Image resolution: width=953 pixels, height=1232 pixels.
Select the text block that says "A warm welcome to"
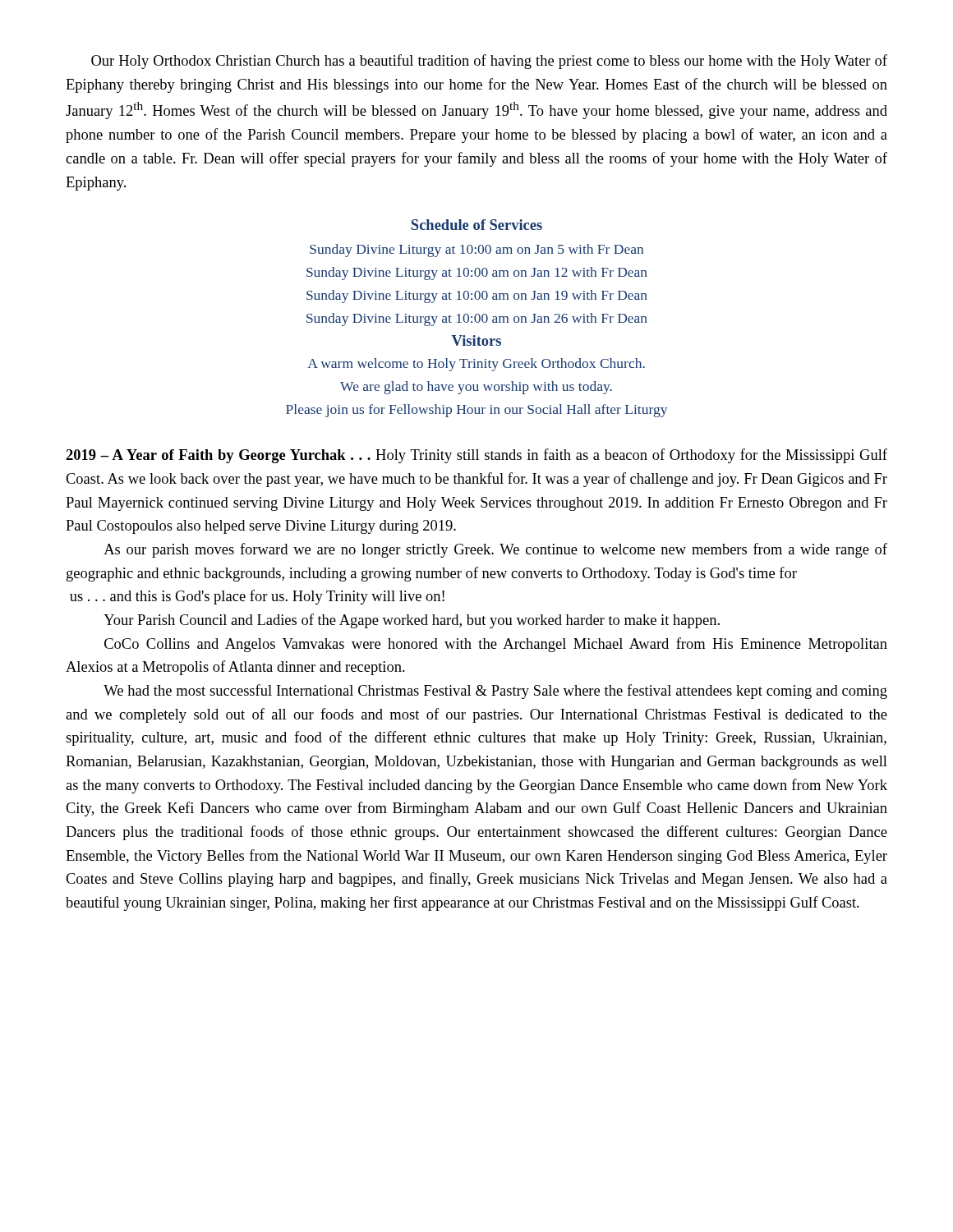(x=476, y=386)
